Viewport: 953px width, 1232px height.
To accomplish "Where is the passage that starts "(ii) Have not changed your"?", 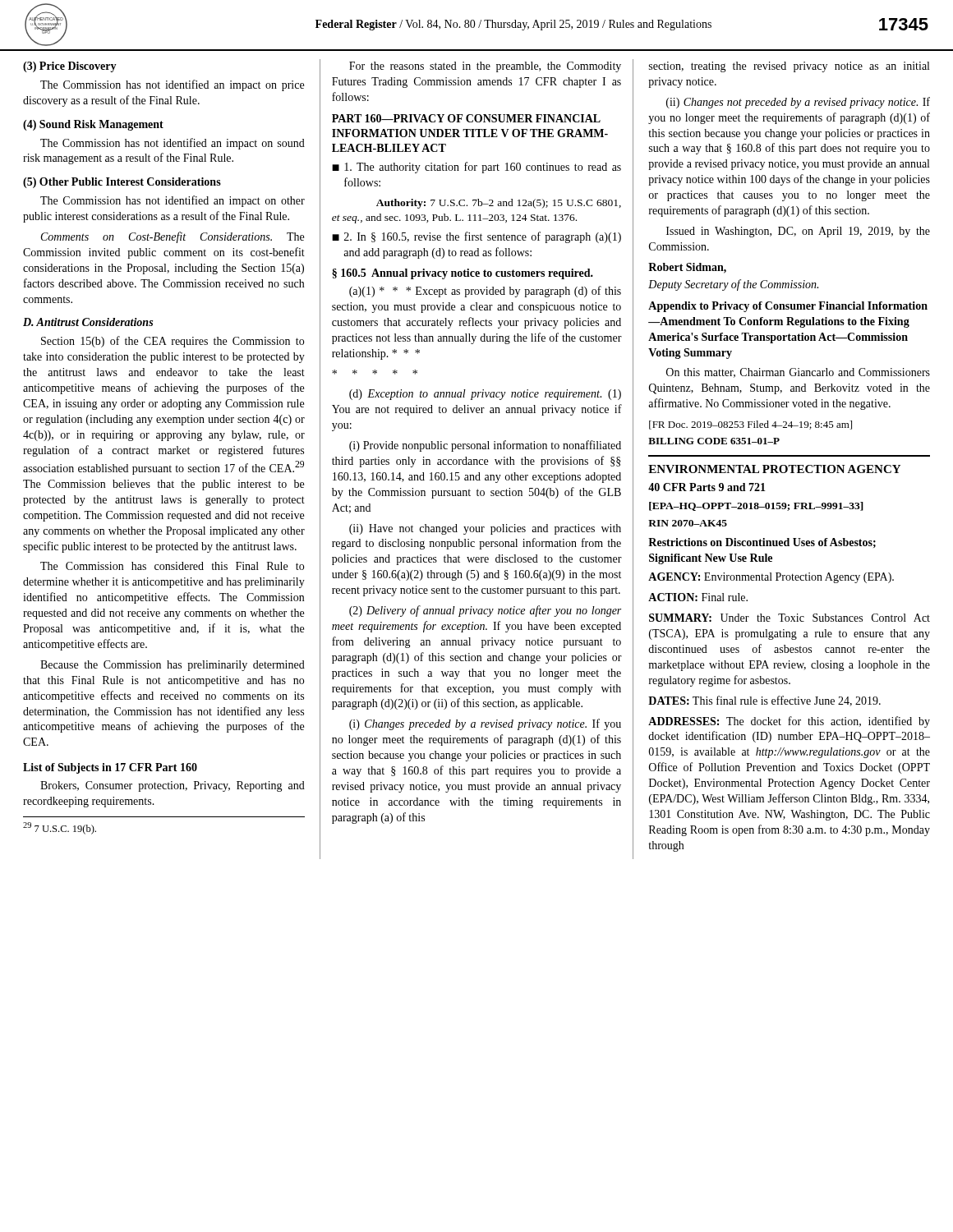I will coord(476,560).
